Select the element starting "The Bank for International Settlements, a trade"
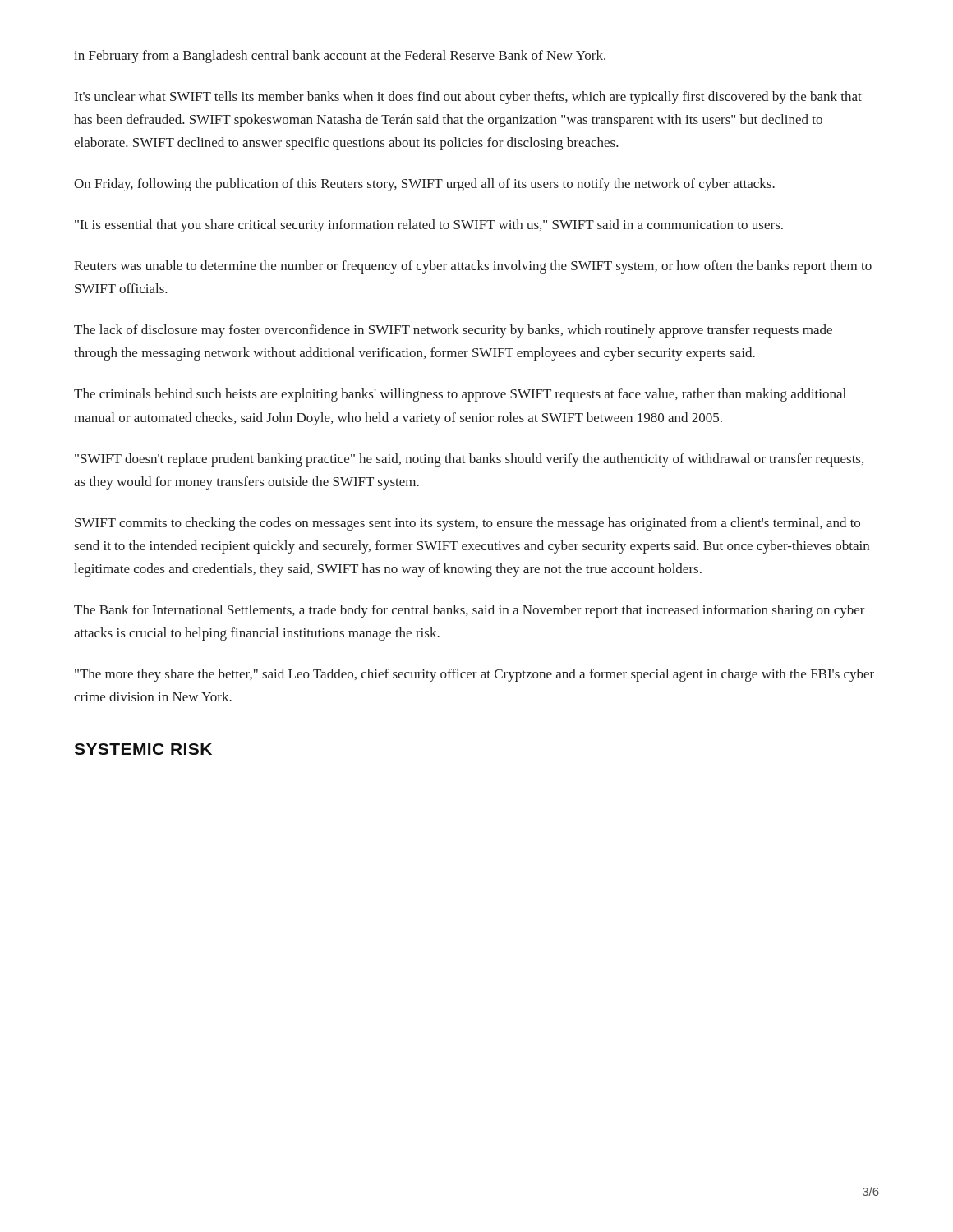Image resolution: width=953 pixels, height=1232 pixels. (469, 621)
